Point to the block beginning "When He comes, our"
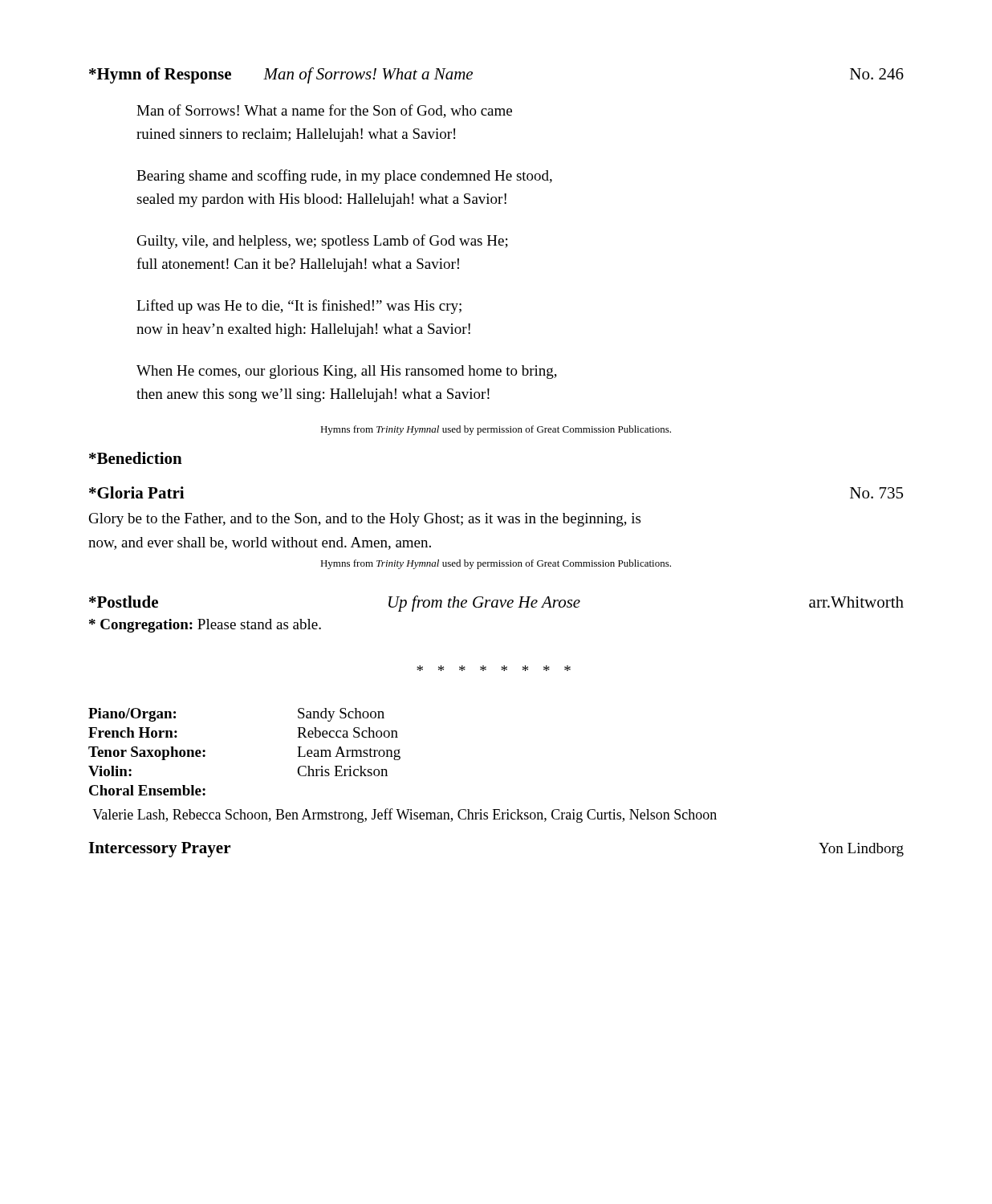The width and height of the screenshot is (992, 1204). (x=347, y=382)
